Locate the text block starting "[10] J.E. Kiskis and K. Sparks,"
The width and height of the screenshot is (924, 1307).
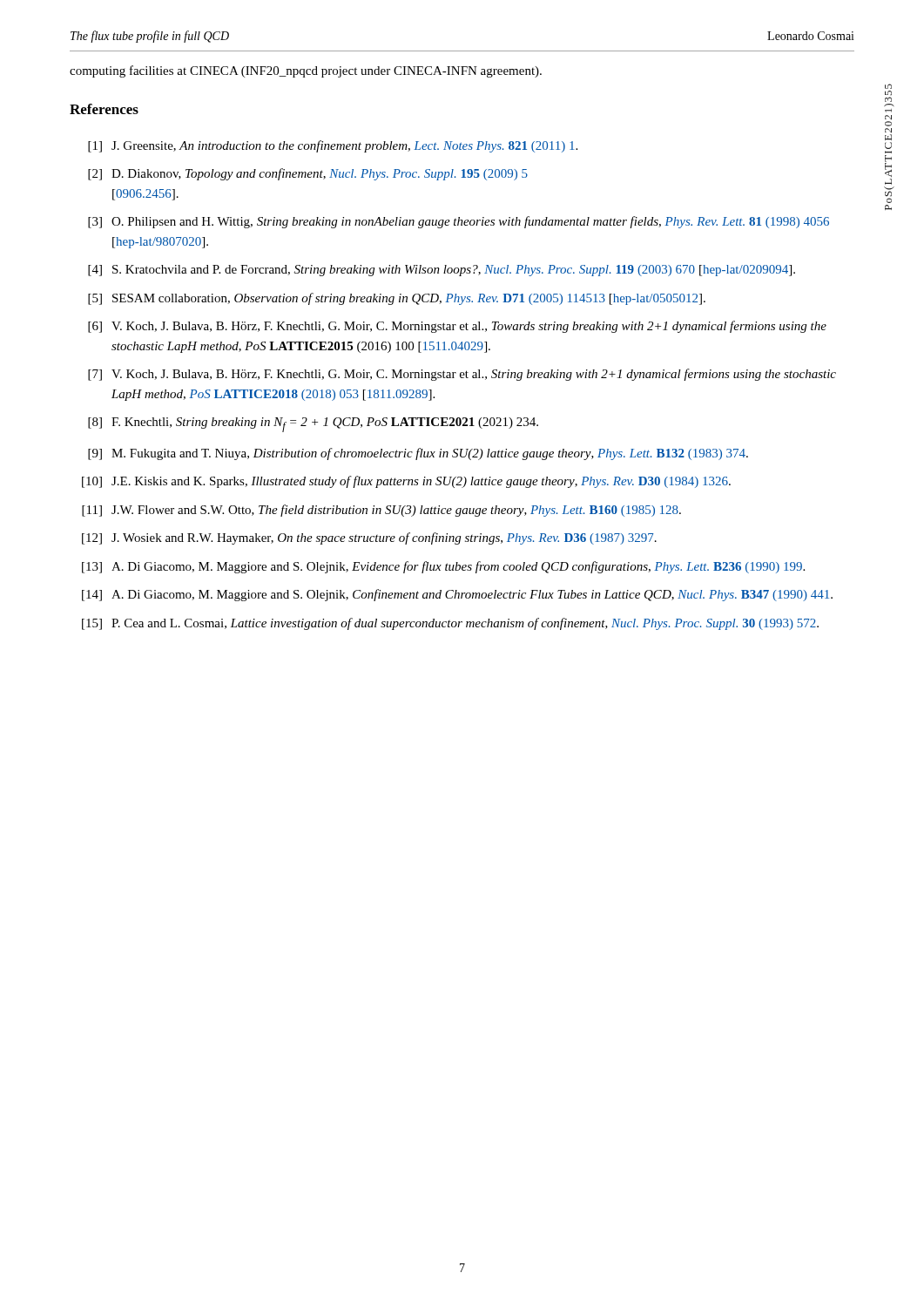462,481
